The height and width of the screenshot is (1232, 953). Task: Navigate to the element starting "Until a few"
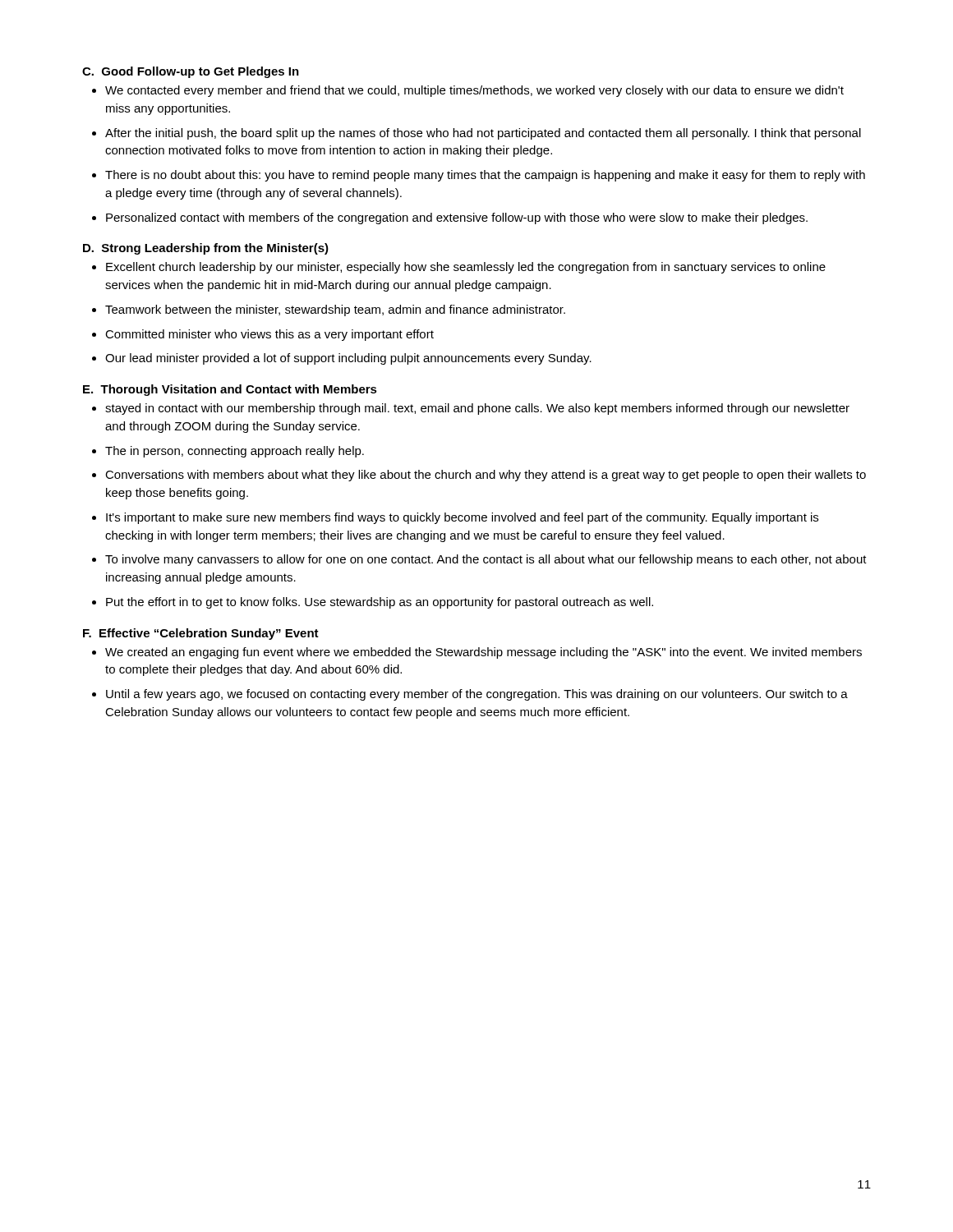[x=476, y=703]
